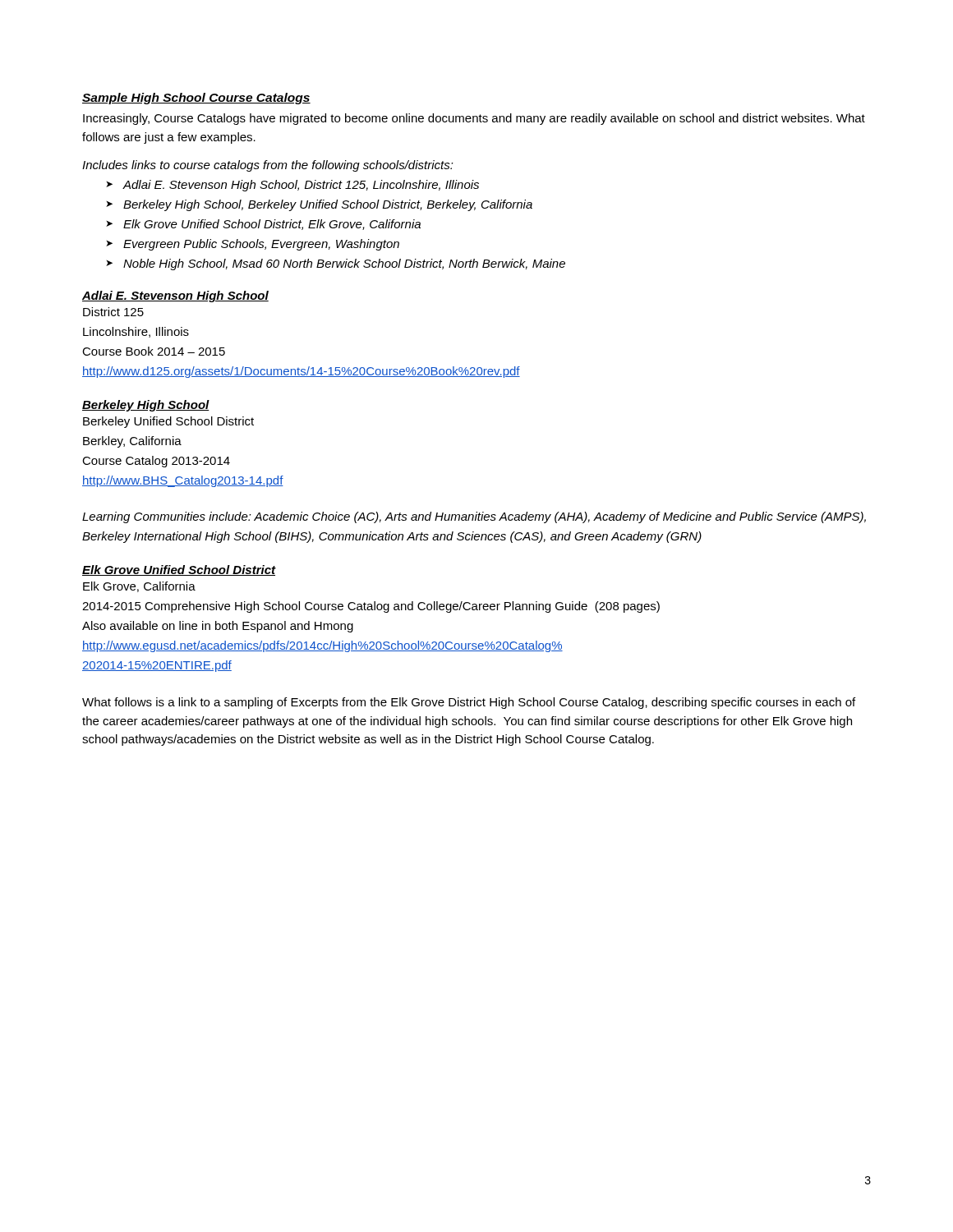Find the block starting "Adlai E. Stevenson High School, District 125, Lincolnshire,"
Viewport: 953px width, 1232px height.
[x=301, y=184]
